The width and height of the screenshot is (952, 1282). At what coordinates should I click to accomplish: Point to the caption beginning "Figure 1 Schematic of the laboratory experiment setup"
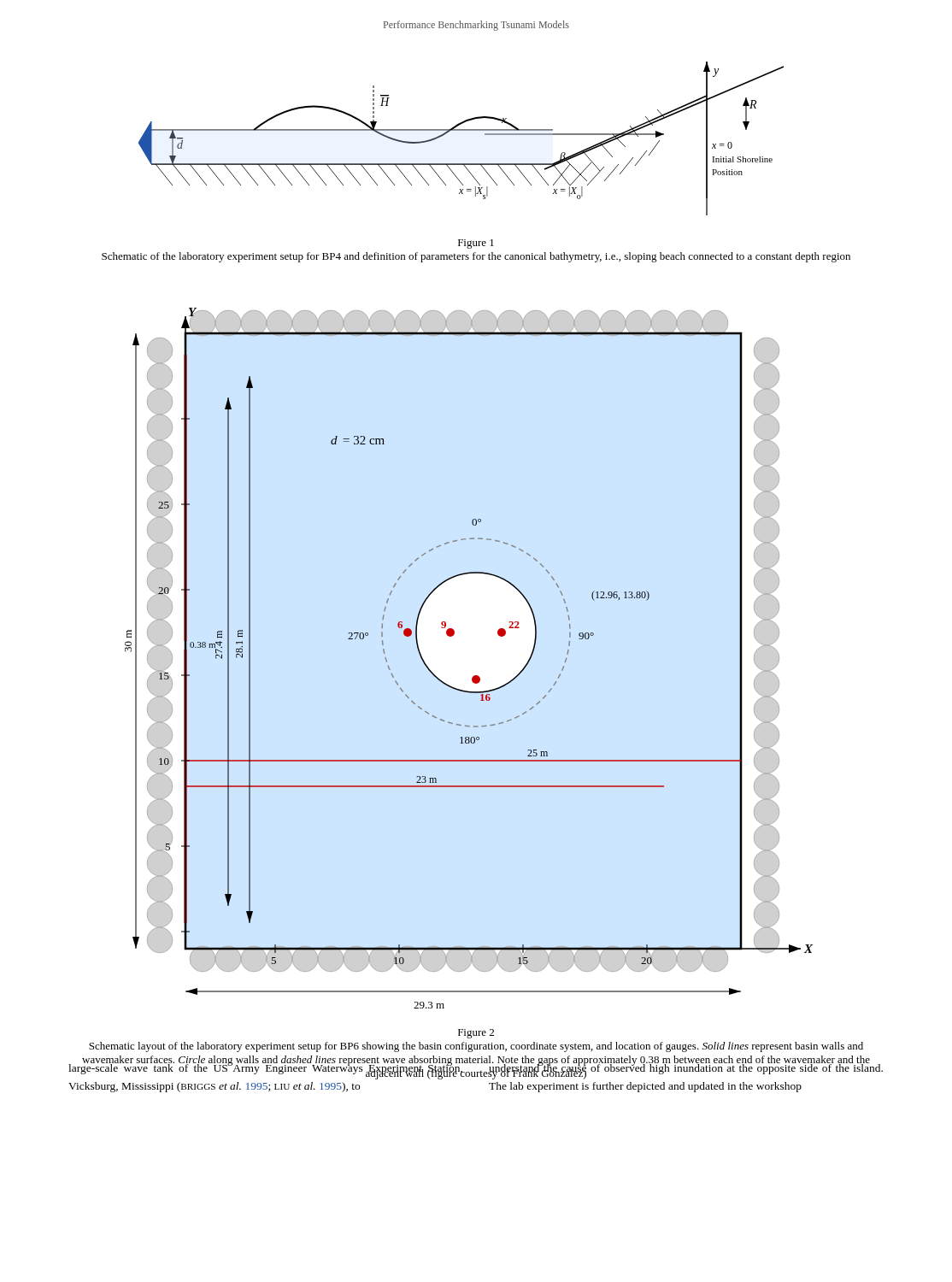coord(476,250)
